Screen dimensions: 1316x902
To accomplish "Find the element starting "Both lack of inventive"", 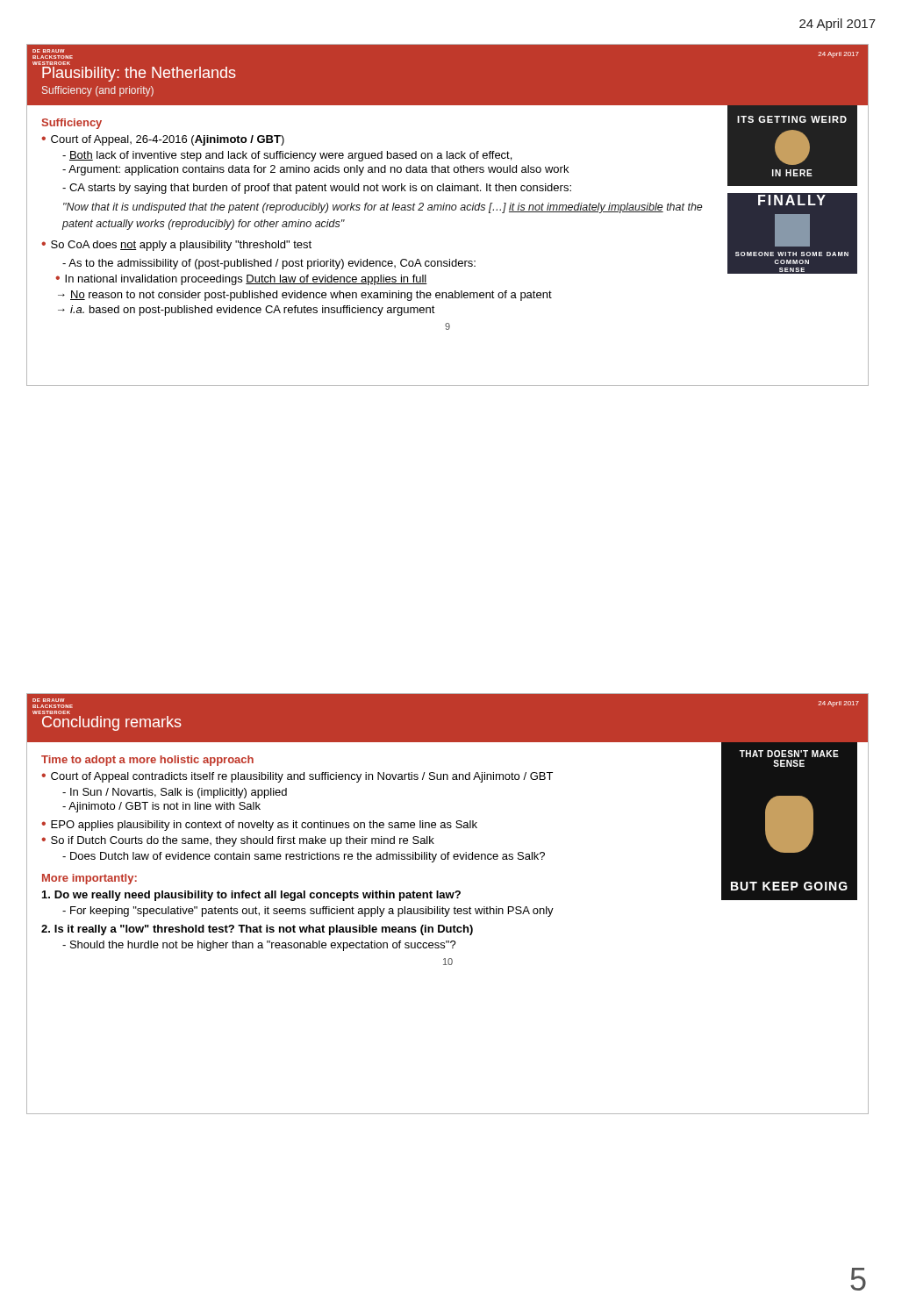I will [x=291, y=155].
